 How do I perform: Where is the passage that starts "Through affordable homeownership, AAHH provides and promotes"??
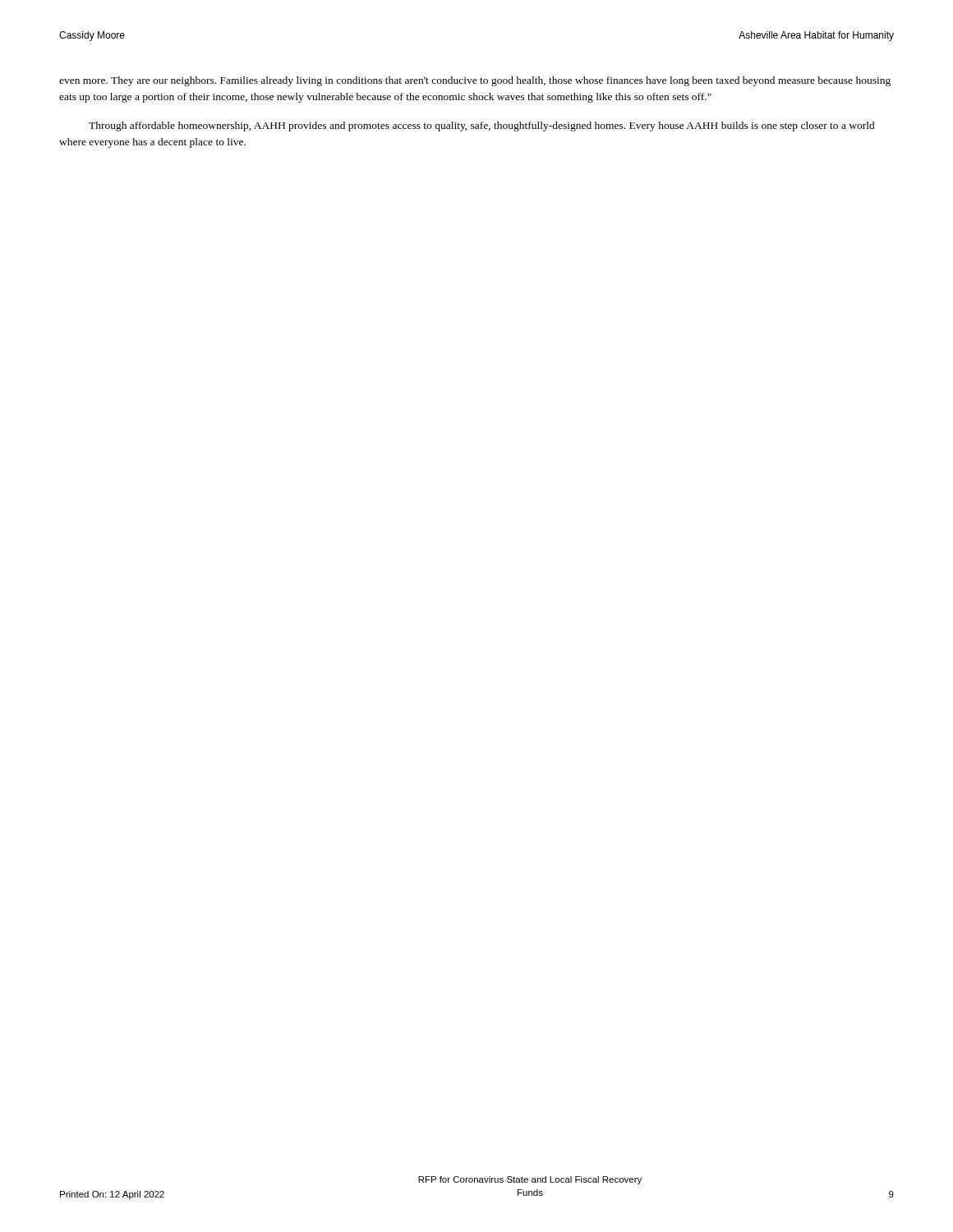coord(467,133)
